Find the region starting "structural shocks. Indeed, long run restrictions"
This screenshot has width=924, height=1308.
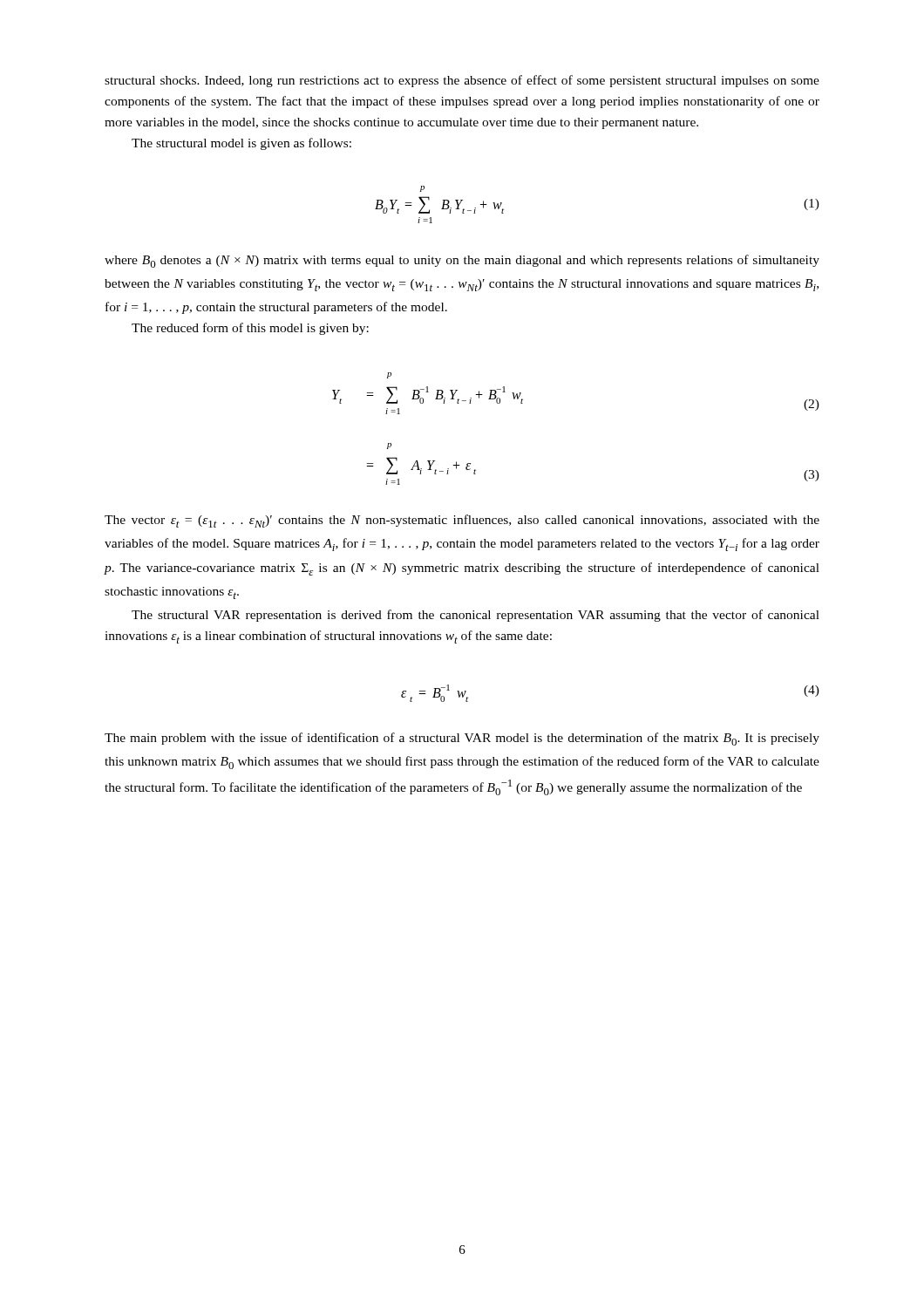click(462, 101)
